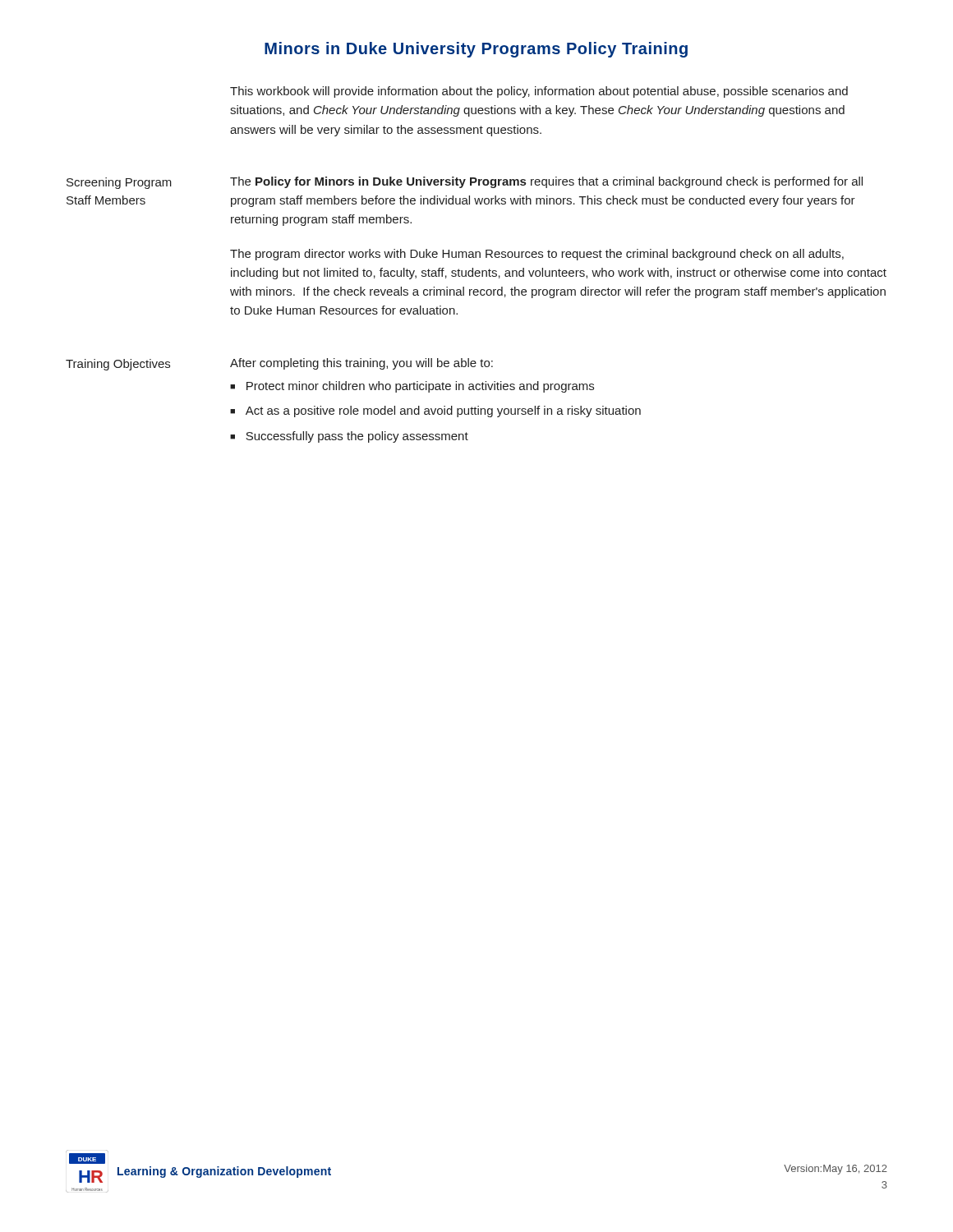
Task: Locate the list item that says "Successfully pass the policy assessment"
Action: click(x=357, y=436)
